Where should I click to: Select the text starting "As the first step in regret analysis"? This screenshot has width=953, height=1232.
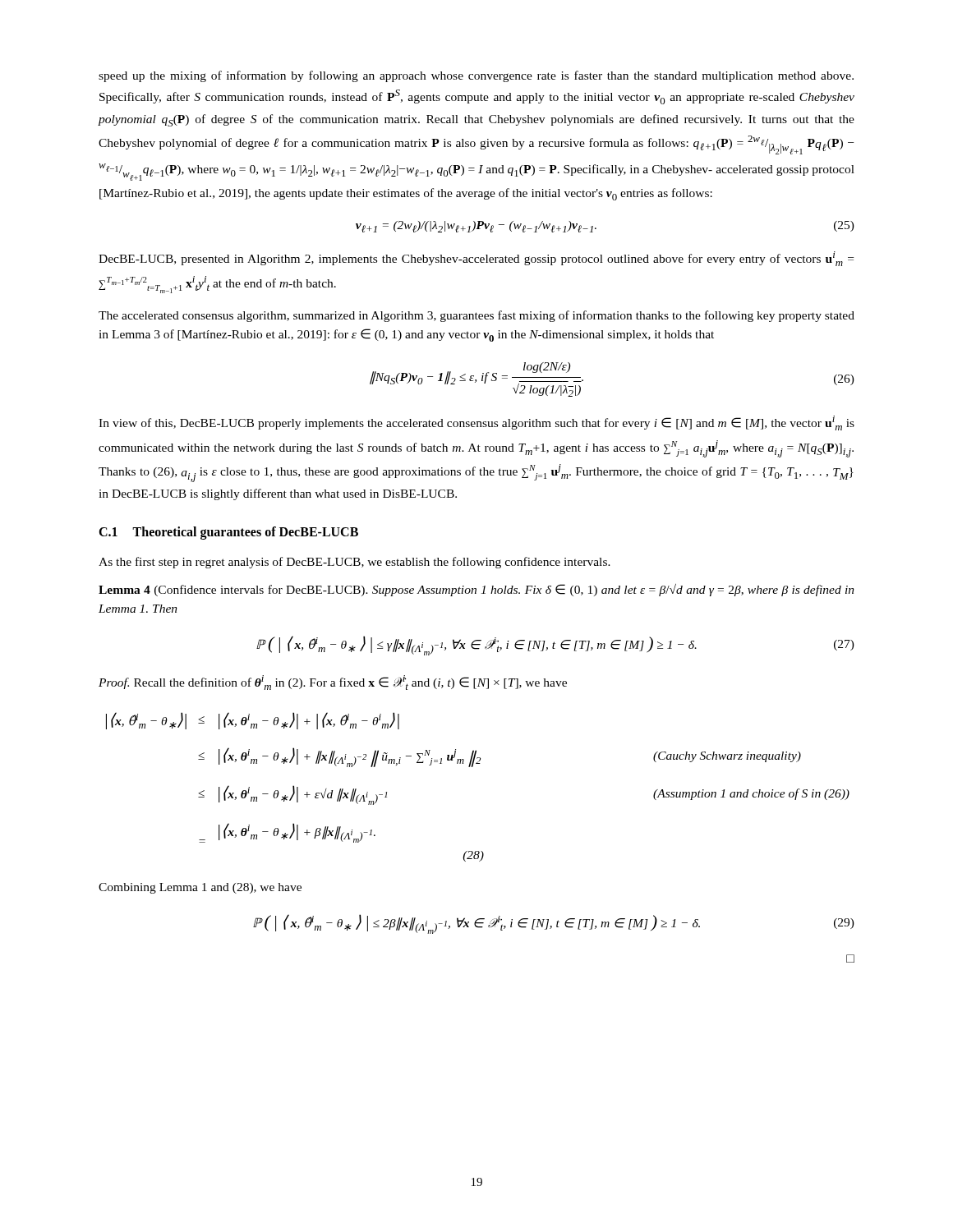pos(355,562)
